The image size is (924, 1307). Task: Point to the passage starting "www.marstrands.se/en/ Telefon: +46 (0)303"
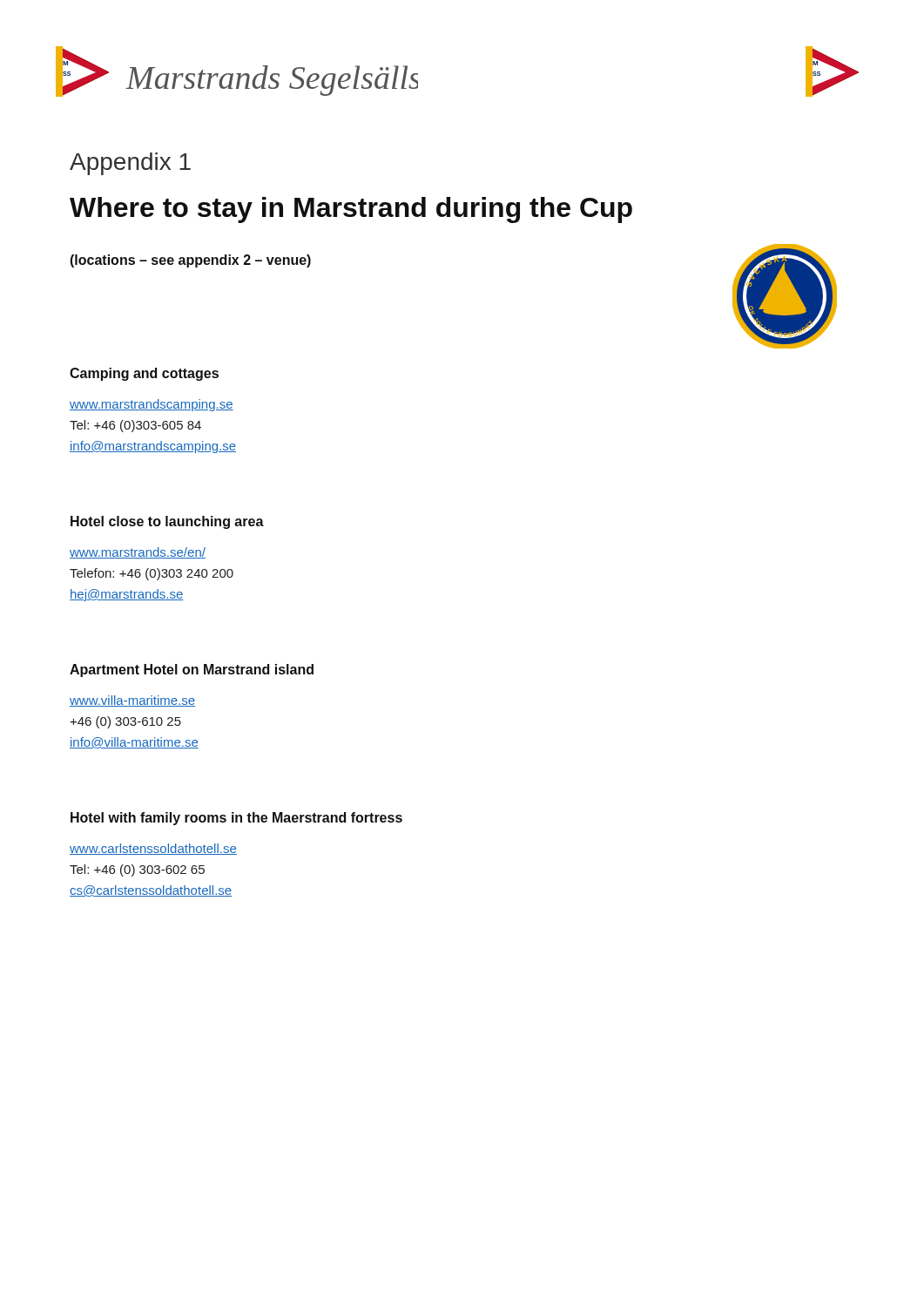coord(152,573)
